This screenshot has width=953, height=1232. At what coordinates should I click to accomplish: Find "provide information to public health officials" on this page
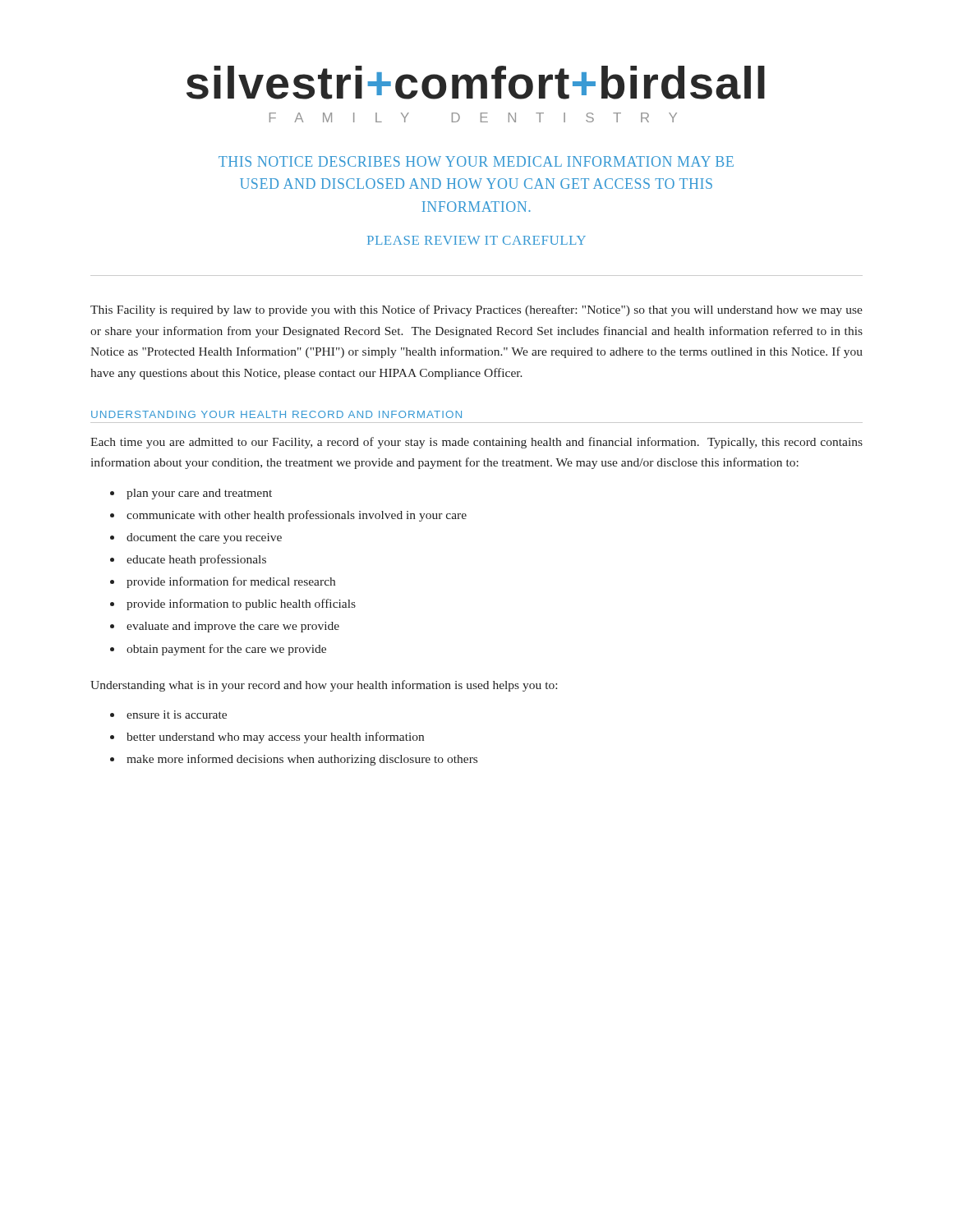point(241,603)
